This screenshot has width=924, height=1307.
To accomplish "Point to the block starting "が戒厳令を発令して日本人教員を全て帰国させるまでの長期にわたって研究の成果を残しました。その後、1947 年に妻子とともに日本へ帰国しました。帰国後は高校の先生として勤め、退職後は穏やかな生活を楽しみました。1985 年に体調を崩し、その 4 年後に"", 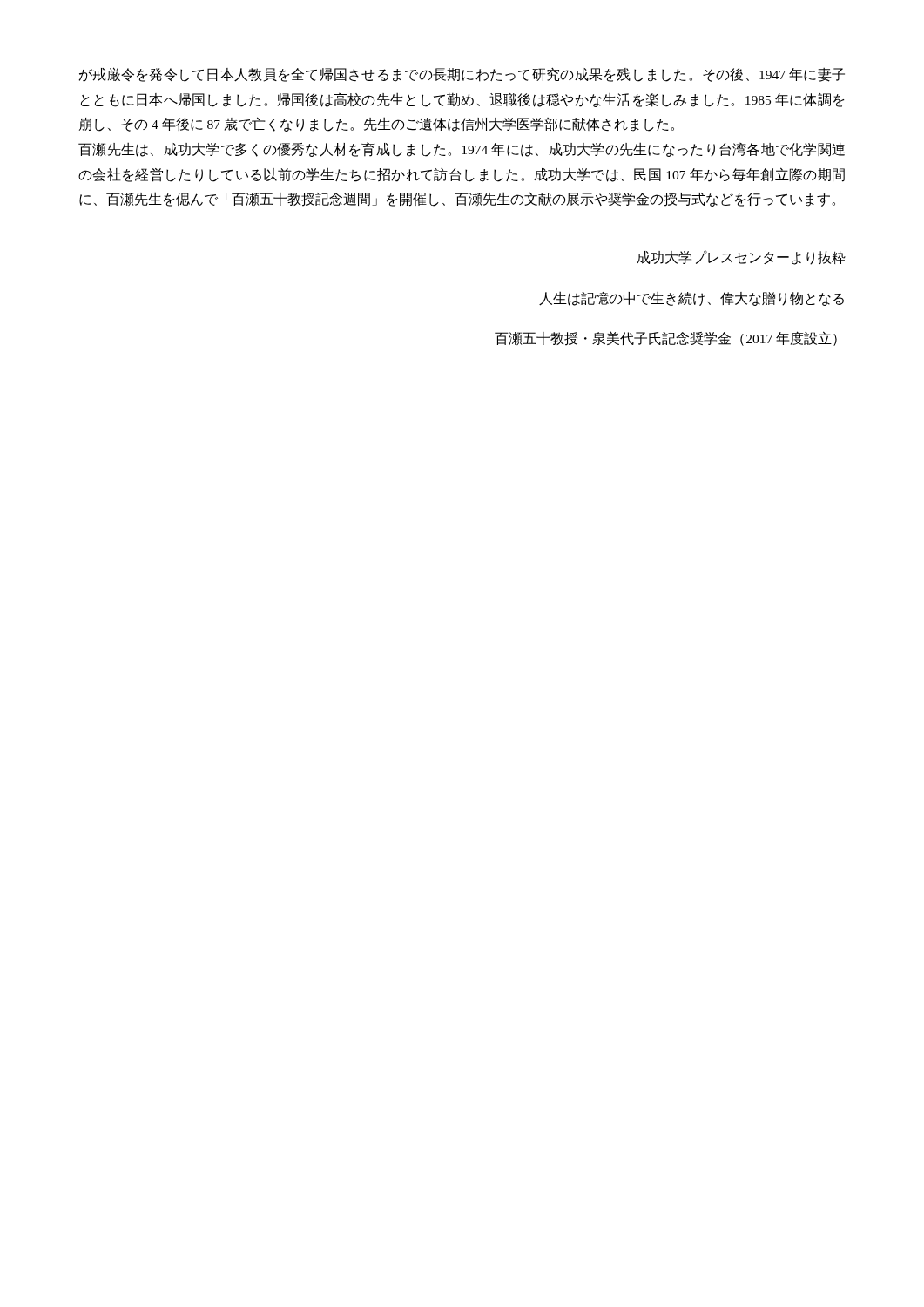I will pos(462,138).
